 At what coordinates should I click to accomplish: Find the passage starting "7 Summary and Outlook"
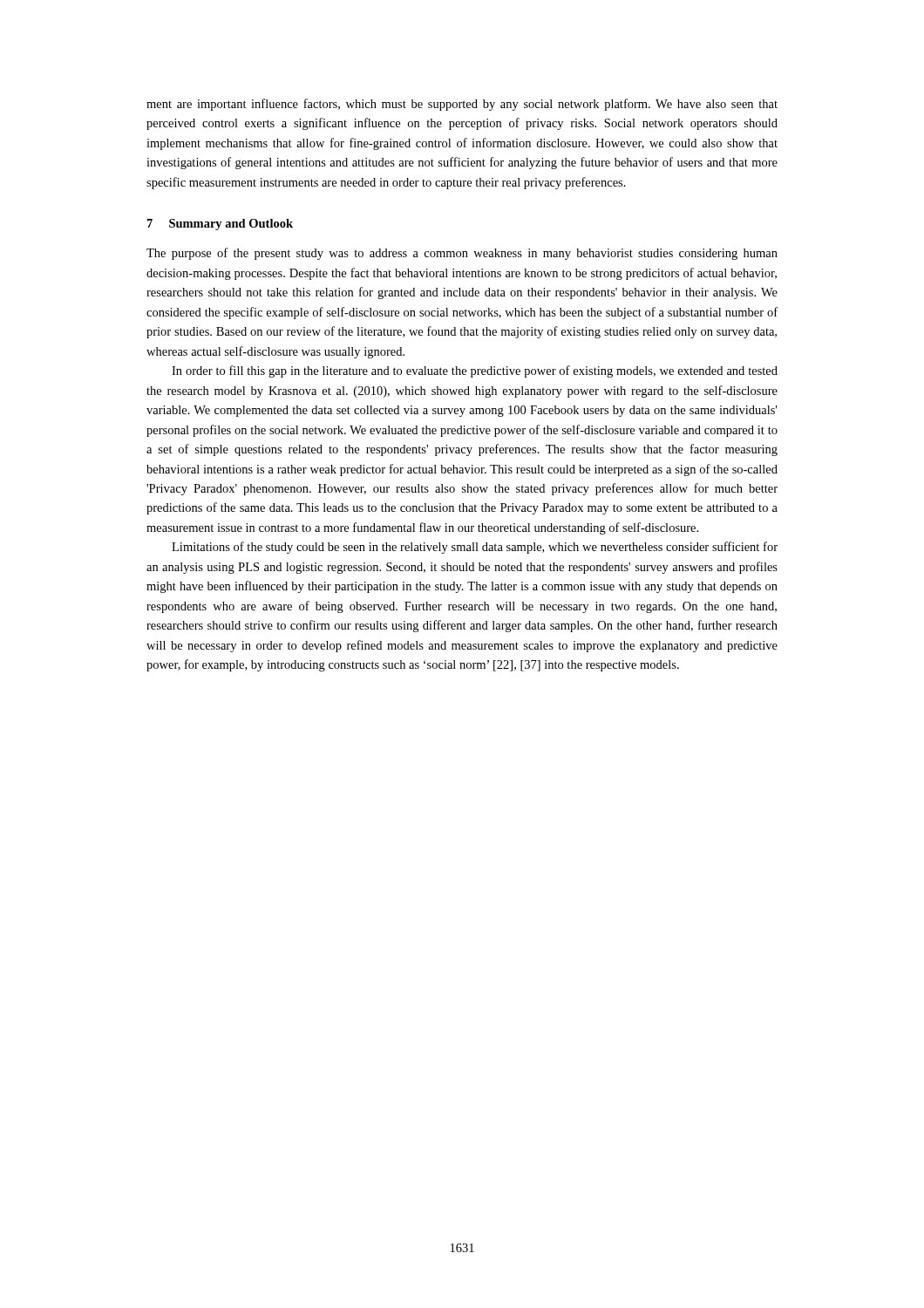pyautogui.click(x=220, y=224)
